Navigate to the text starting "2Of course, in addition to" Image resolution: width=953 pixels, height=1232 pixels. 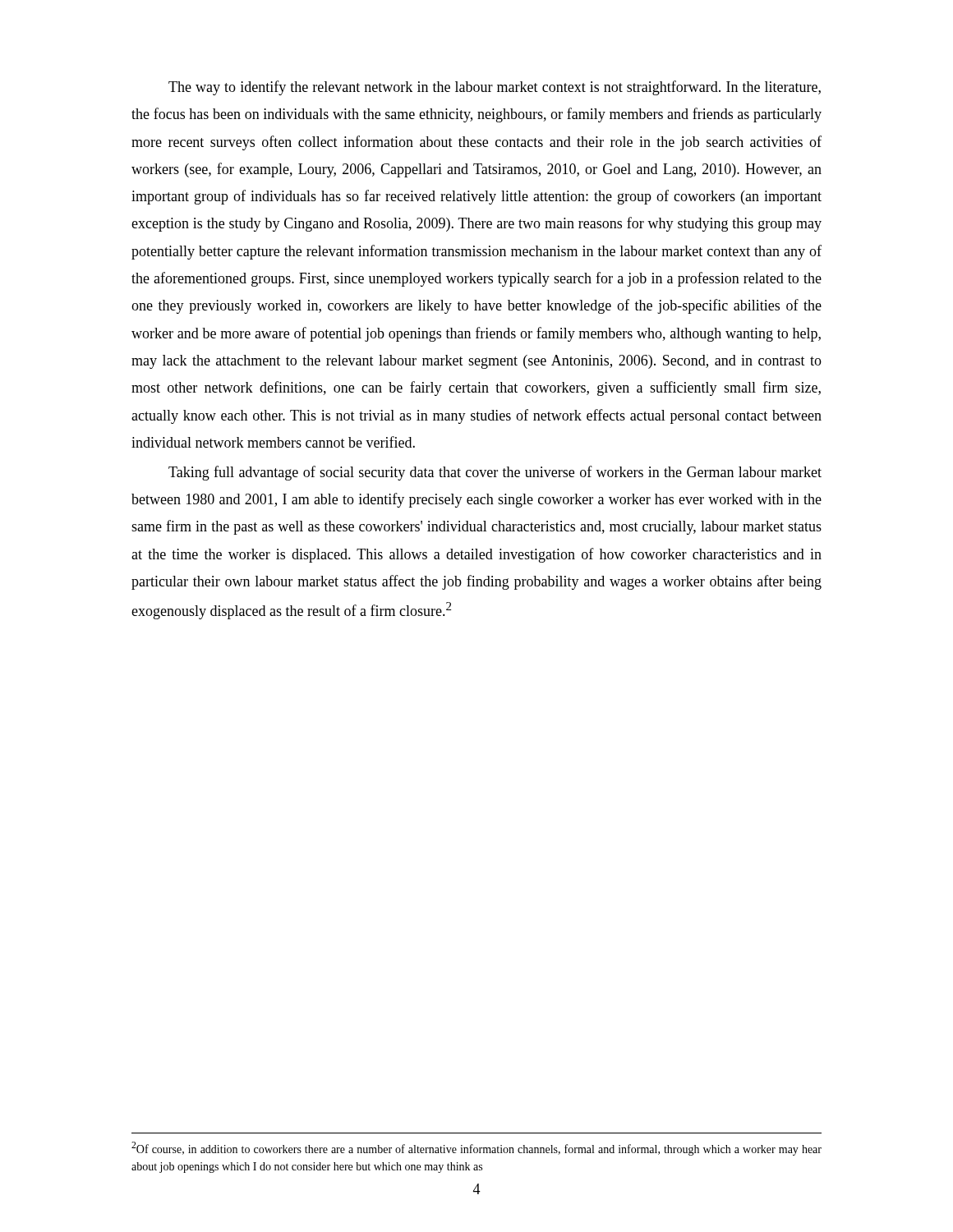(476, 1157)
